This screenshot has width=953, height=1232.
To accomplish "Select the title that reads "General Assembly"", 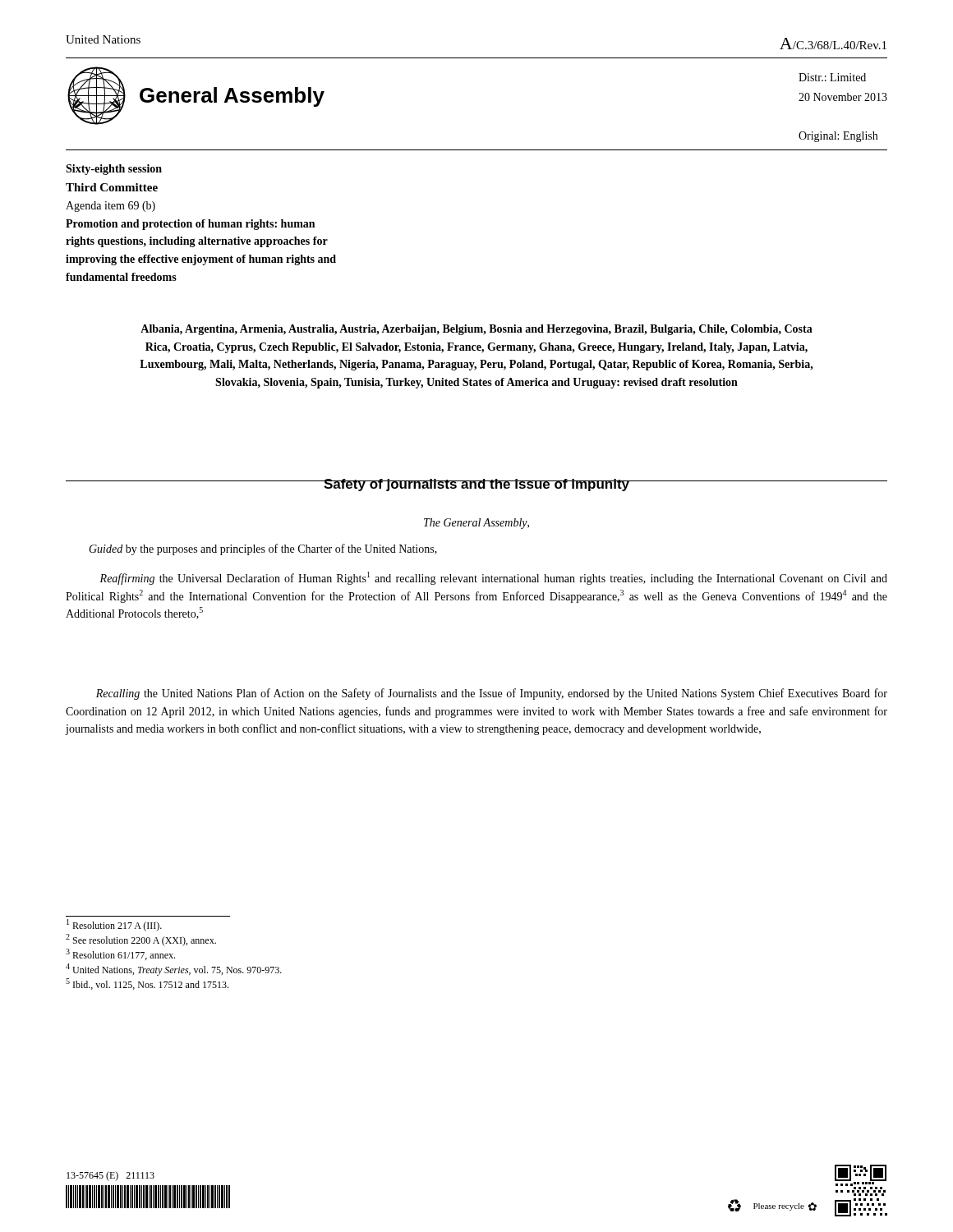I will coord(232,95).
